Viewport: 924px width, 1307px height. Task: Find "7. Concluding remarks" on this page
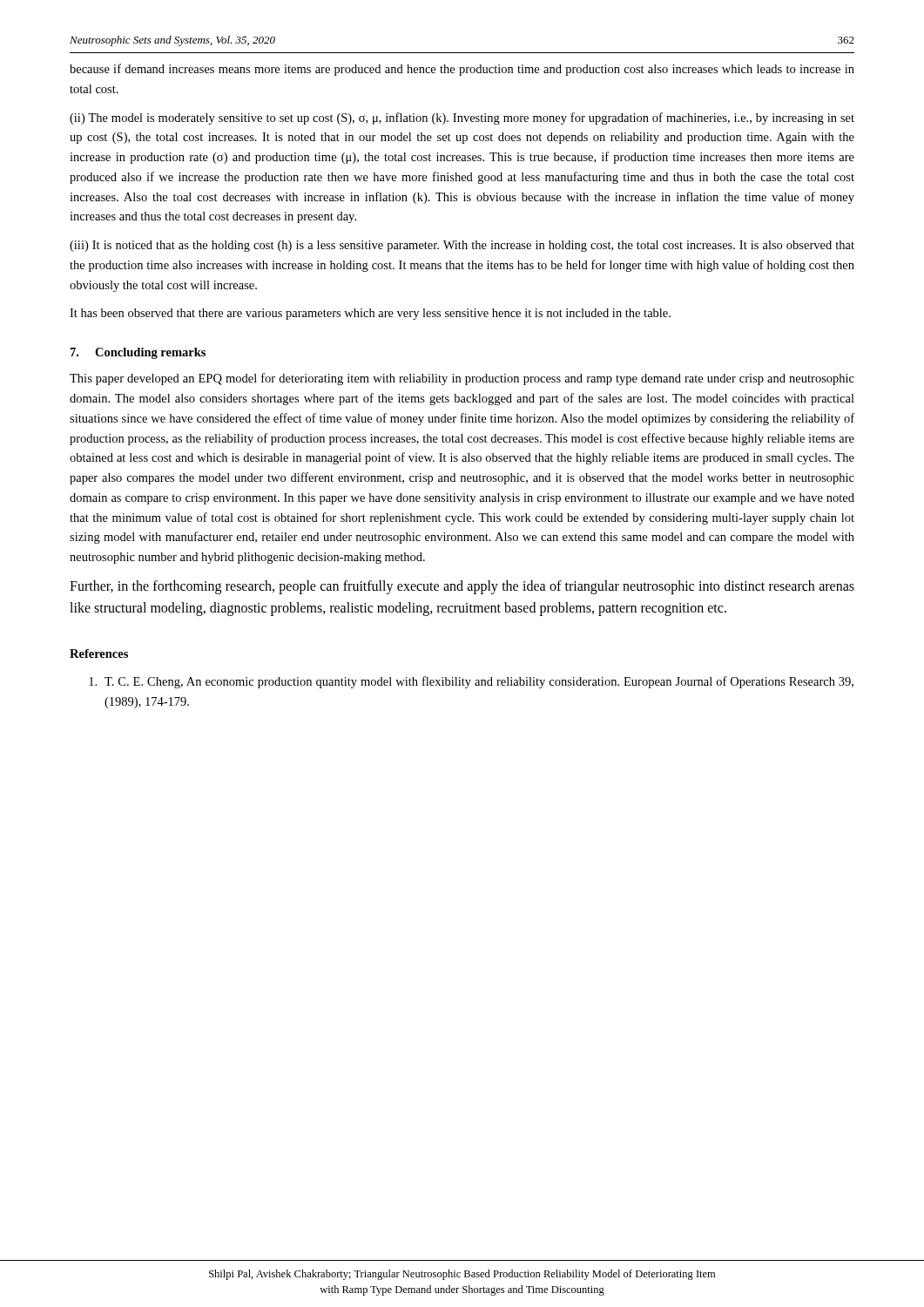point(138,352)
